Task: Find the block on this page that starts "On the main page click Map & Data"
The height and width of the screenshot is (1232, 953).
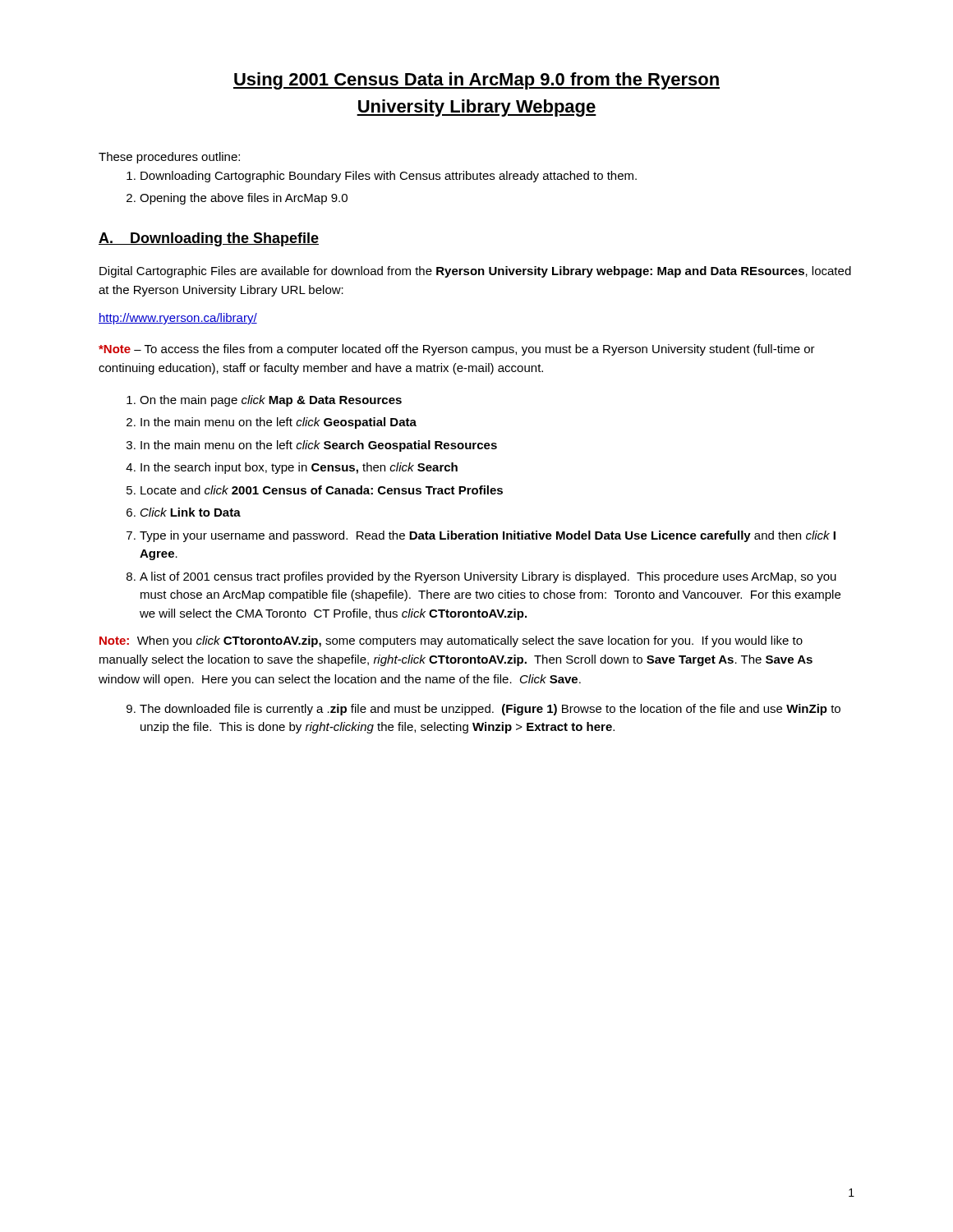Action: pos(271,399)
